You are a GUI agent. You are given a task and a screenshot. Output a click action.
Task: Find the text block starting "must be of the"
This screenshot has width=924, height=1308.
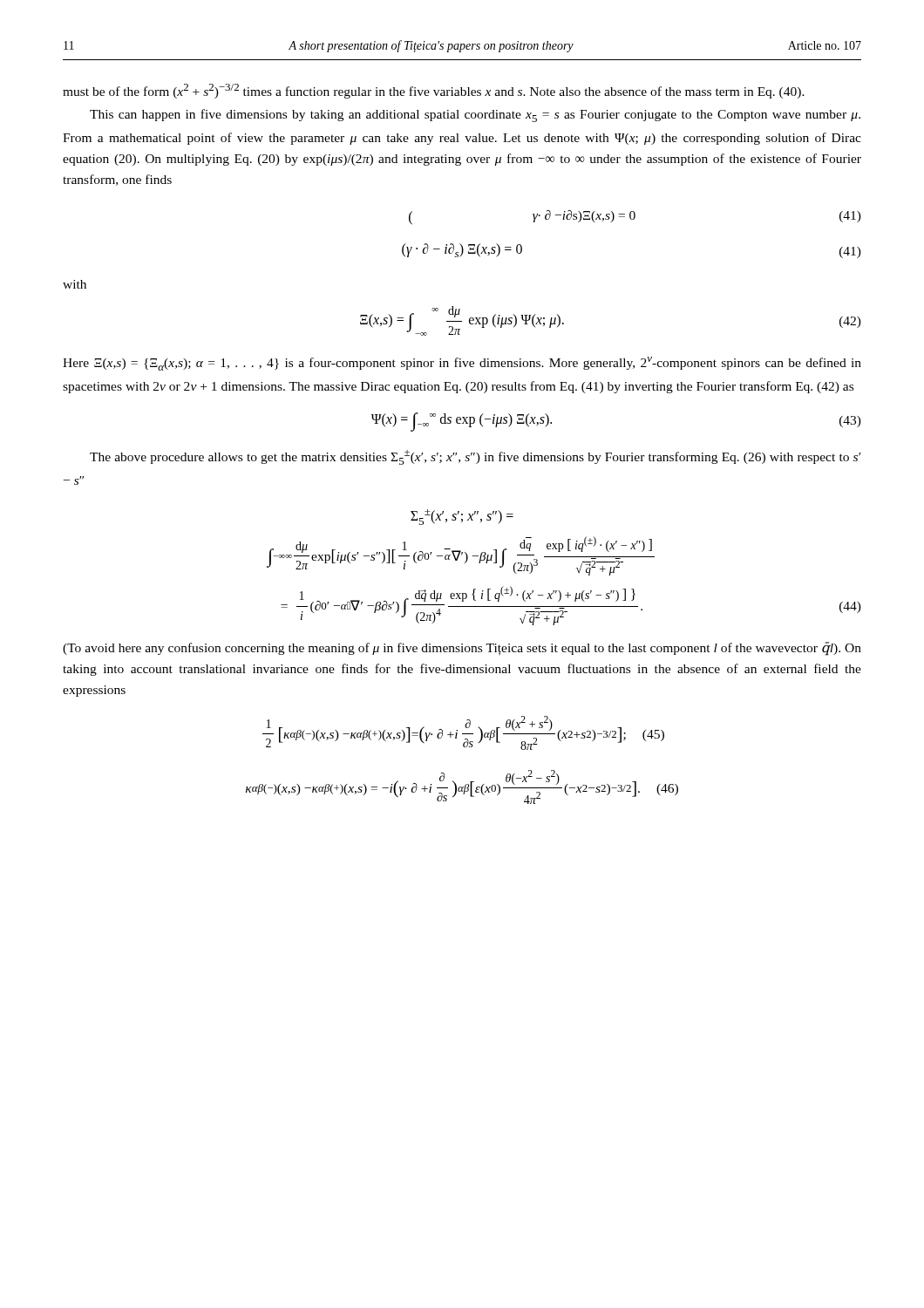(462, 90)
